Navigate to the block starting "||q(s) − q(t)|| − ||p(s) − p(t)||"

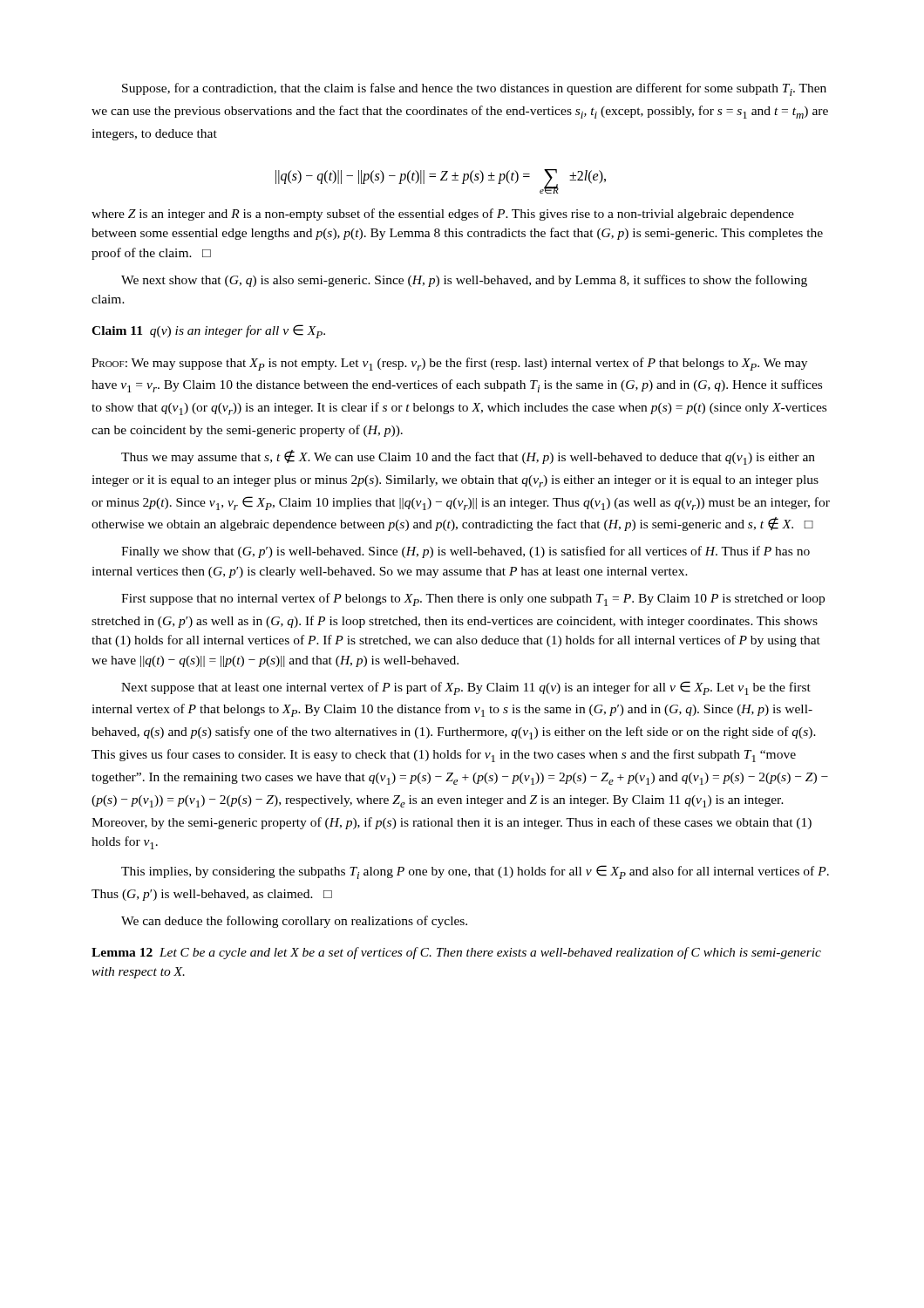point(462,173)
